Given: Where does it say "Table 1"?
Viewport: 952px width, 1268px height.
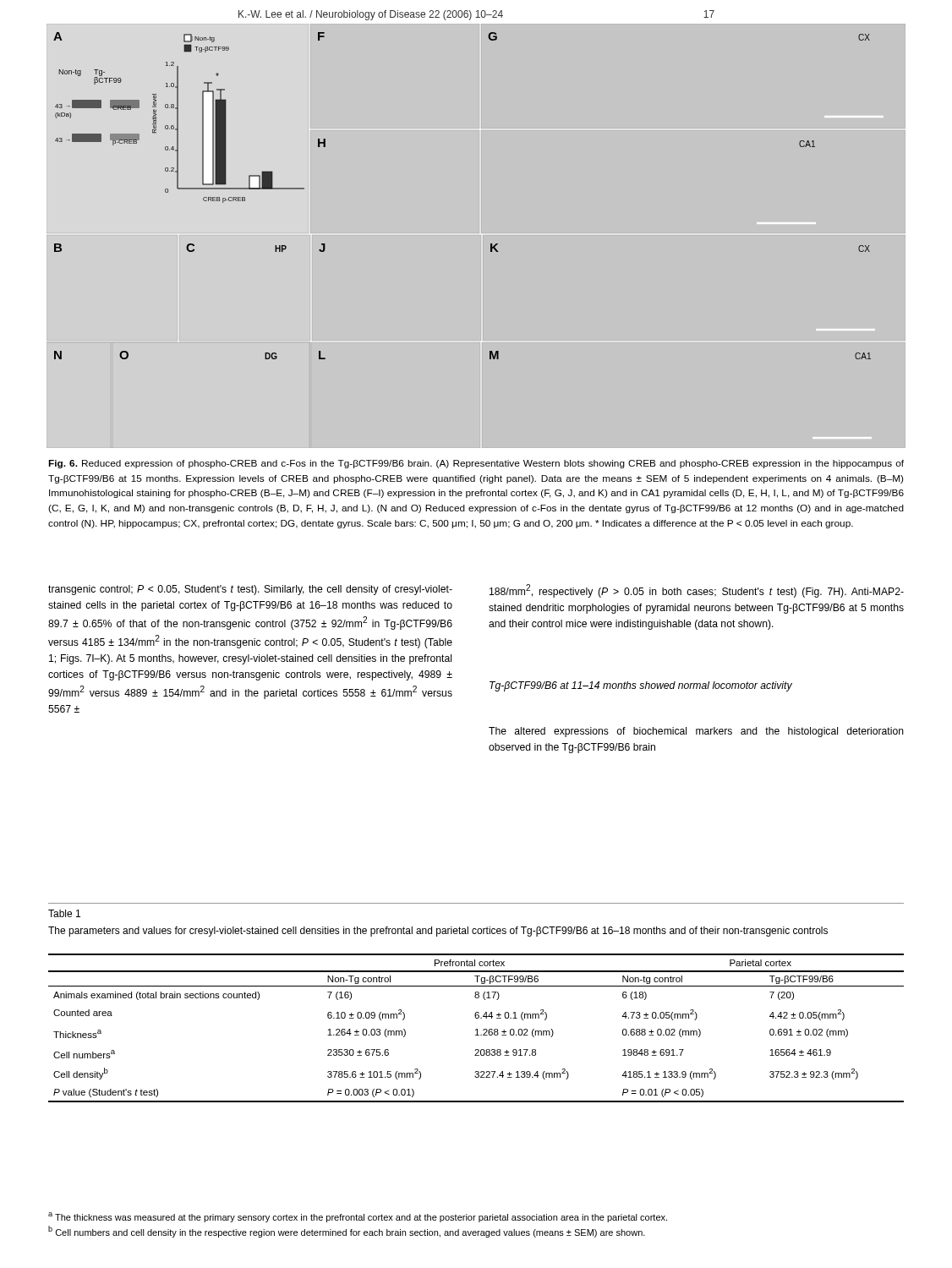Looking at the screenshot, I should (65, 914).
